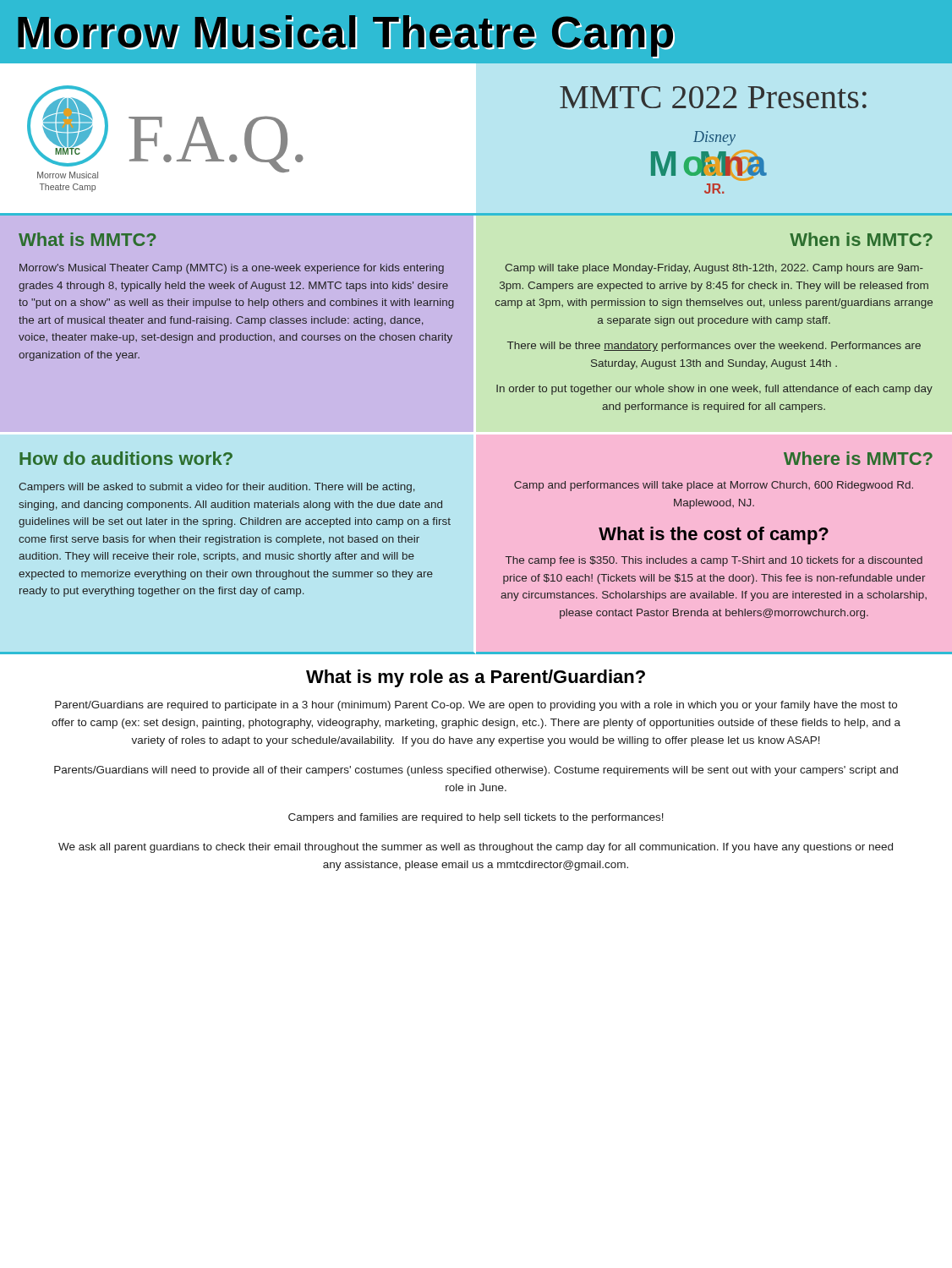Navigate to the block starting "What is MMTC?"
This screenshot has width=952, height=1268.
click(x=88, y=240)
